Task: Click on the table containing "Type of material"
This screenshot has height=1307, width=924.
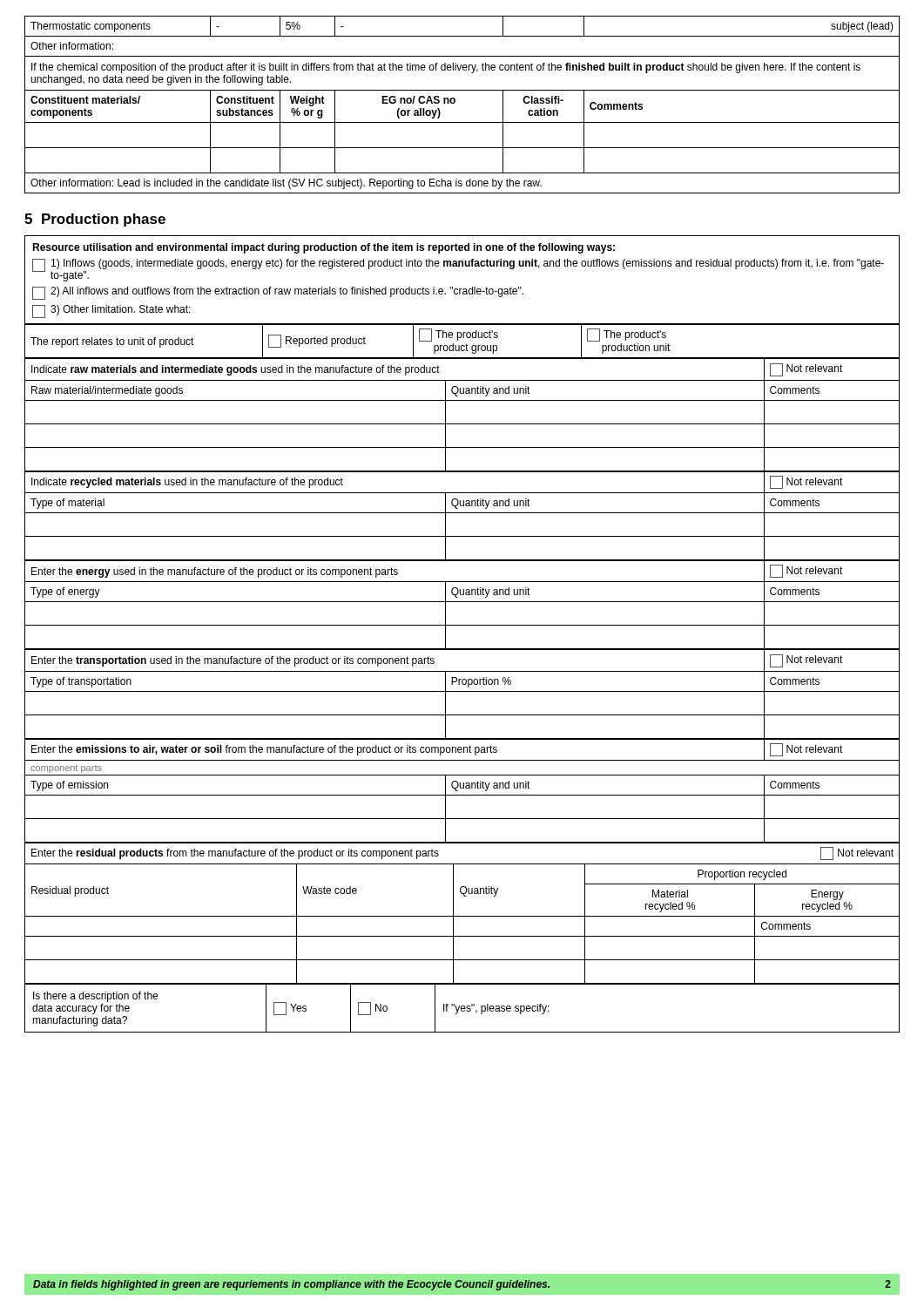Action: click(x=462, y=516)
